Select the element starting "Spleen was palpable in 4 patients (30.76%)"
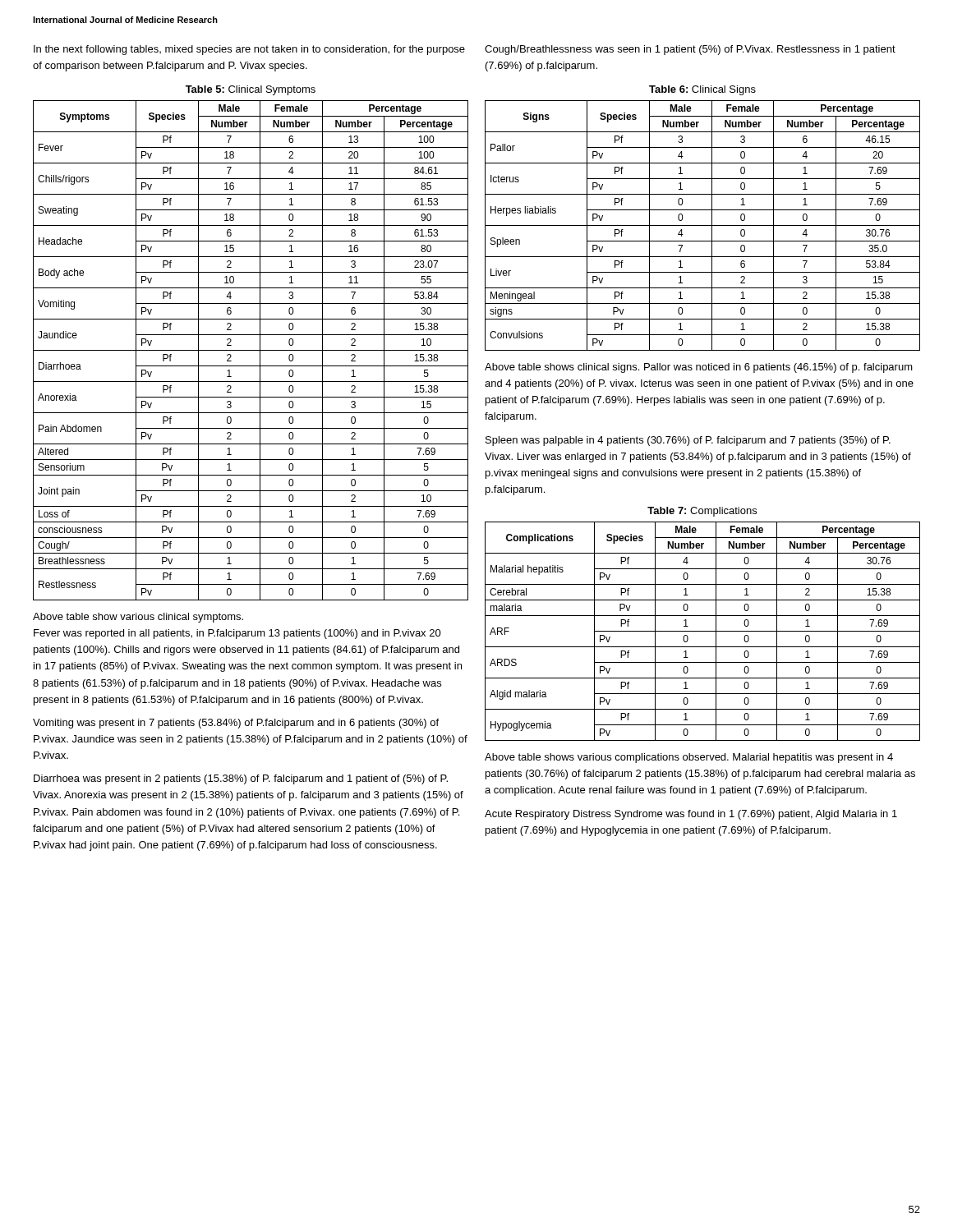The image size is (953, 1232). tap(698, 464)
